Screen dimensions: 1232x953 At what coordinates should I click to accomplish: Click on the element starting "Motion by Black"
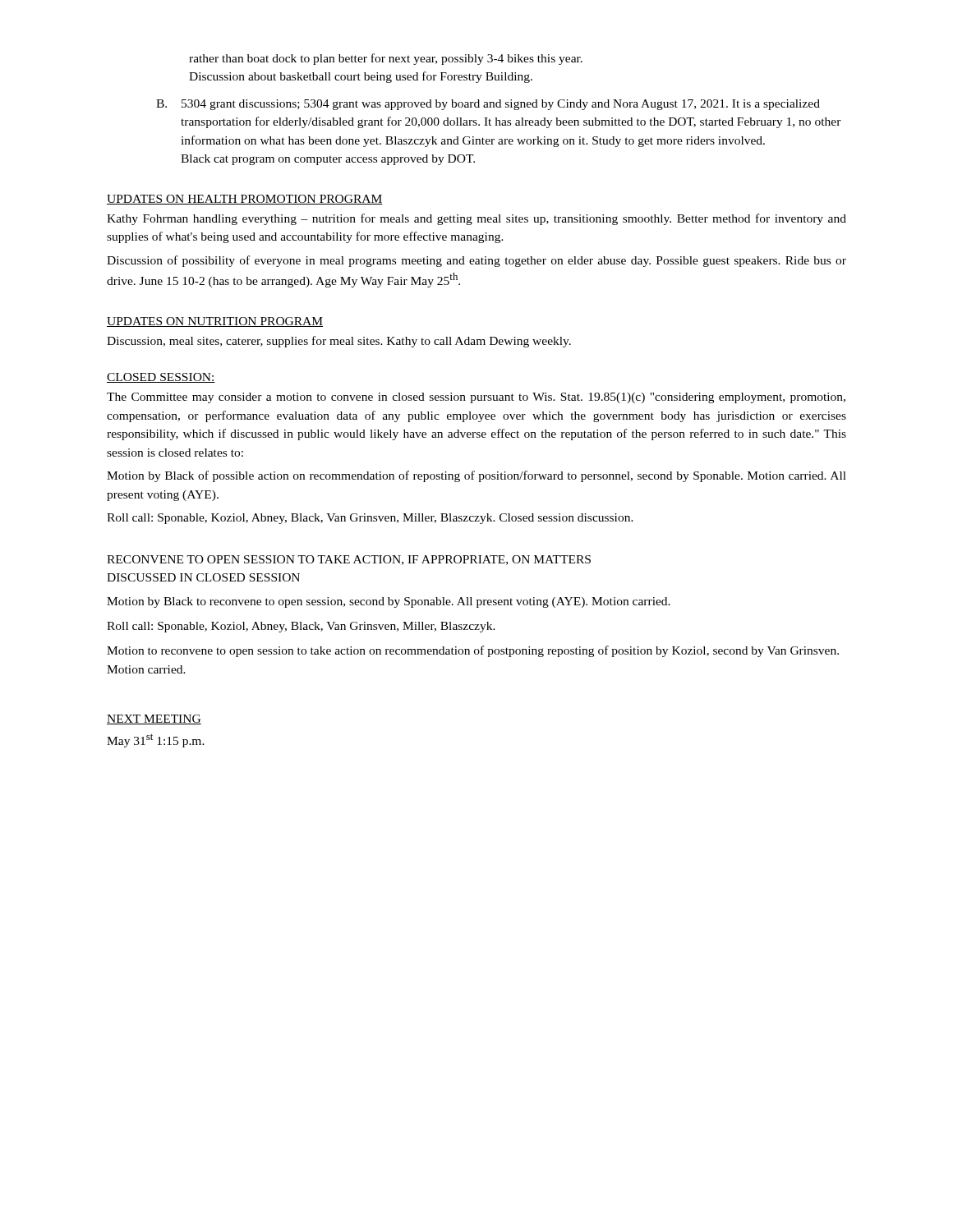coord(476,635)
